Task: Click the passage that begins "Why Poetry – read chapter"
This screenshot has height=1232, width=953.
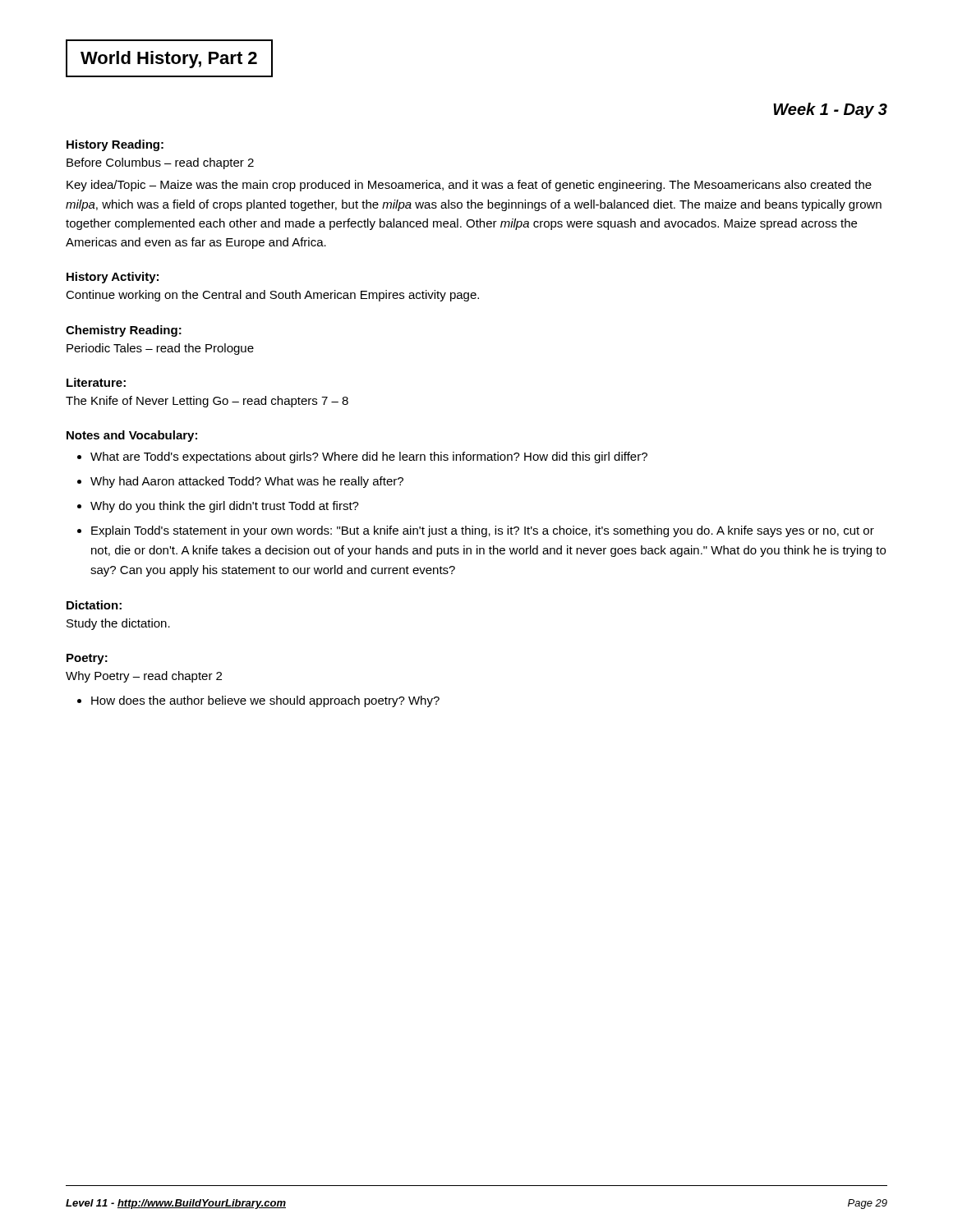Action: (x=144, y=676)
